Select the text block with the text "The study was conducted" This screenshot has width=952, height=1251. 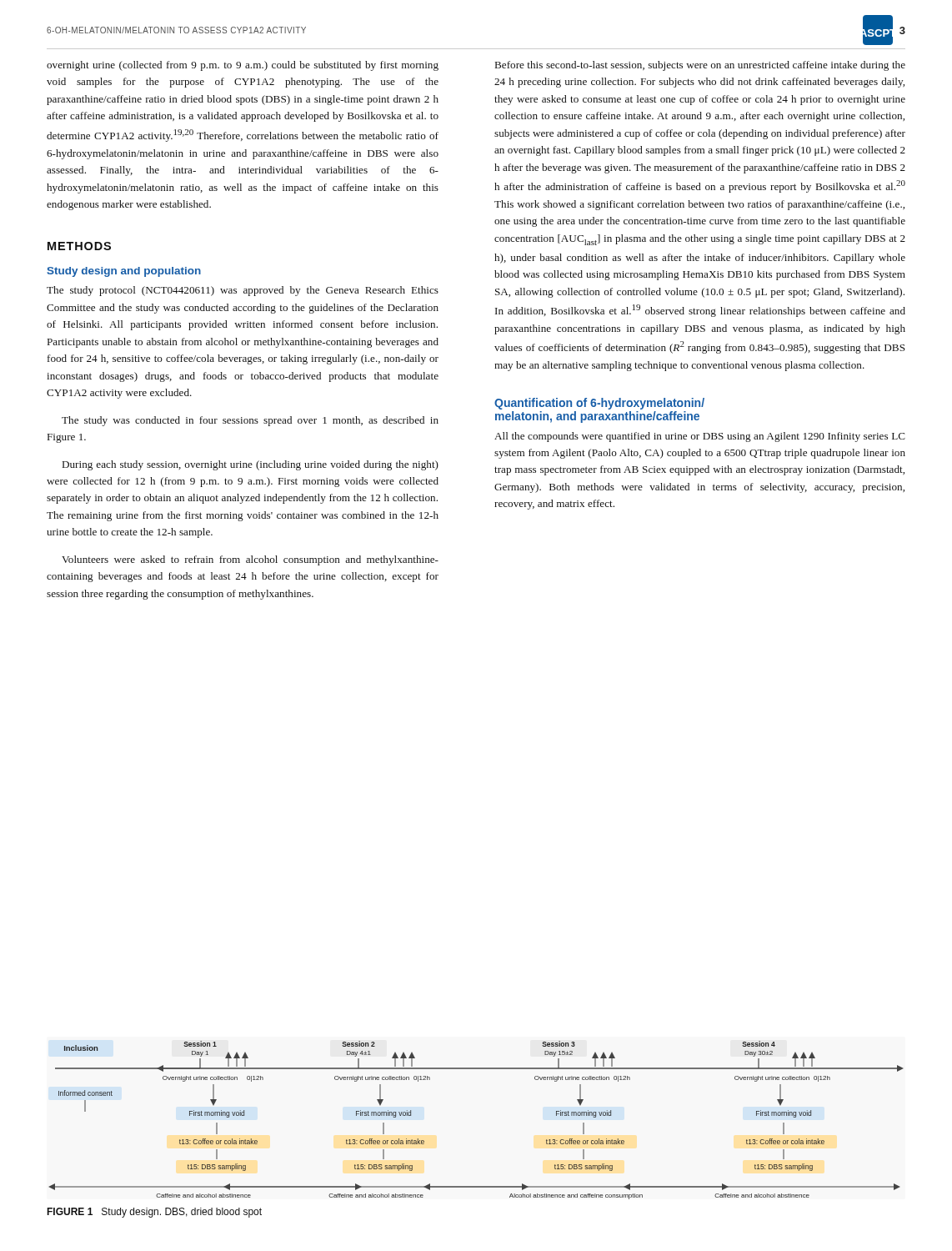tap(243, 428)
